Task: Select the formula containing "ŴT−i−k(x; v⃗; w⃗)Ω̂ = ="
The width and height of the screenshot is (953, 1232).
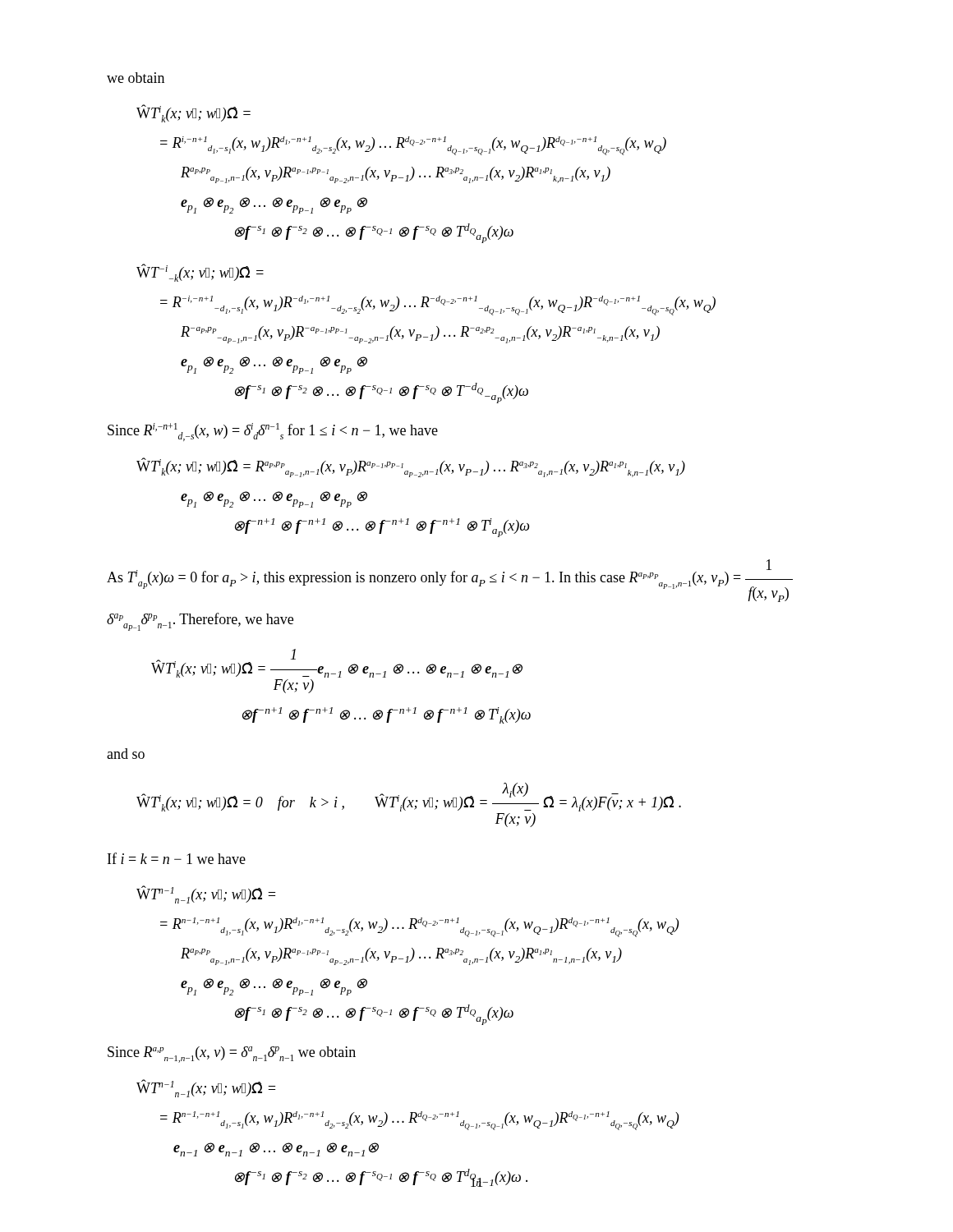Action: click(426, 334)
